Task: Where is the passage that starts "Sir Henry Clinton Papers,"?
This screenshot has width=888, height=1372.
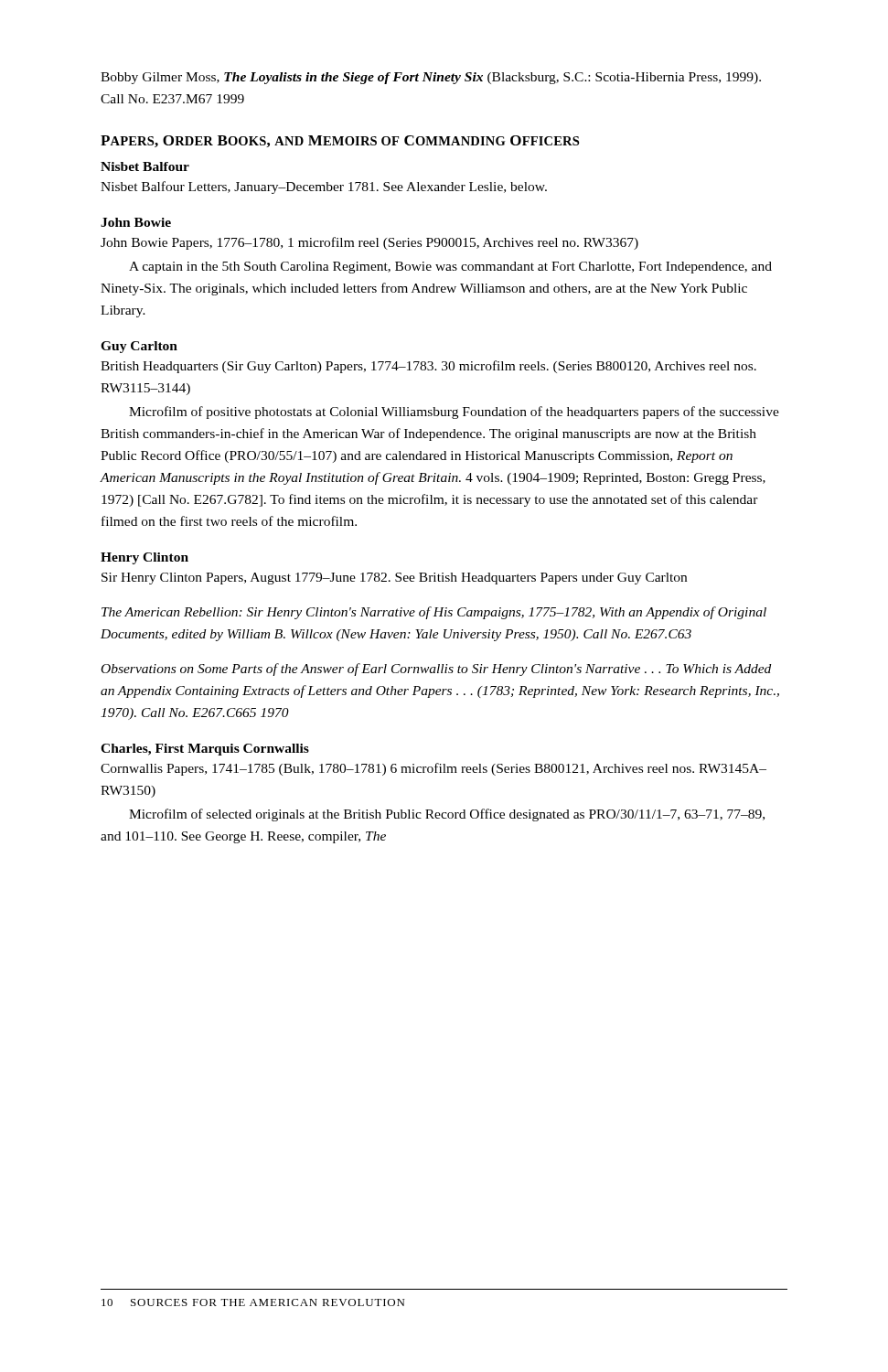Action: click(x=394, y=577)
